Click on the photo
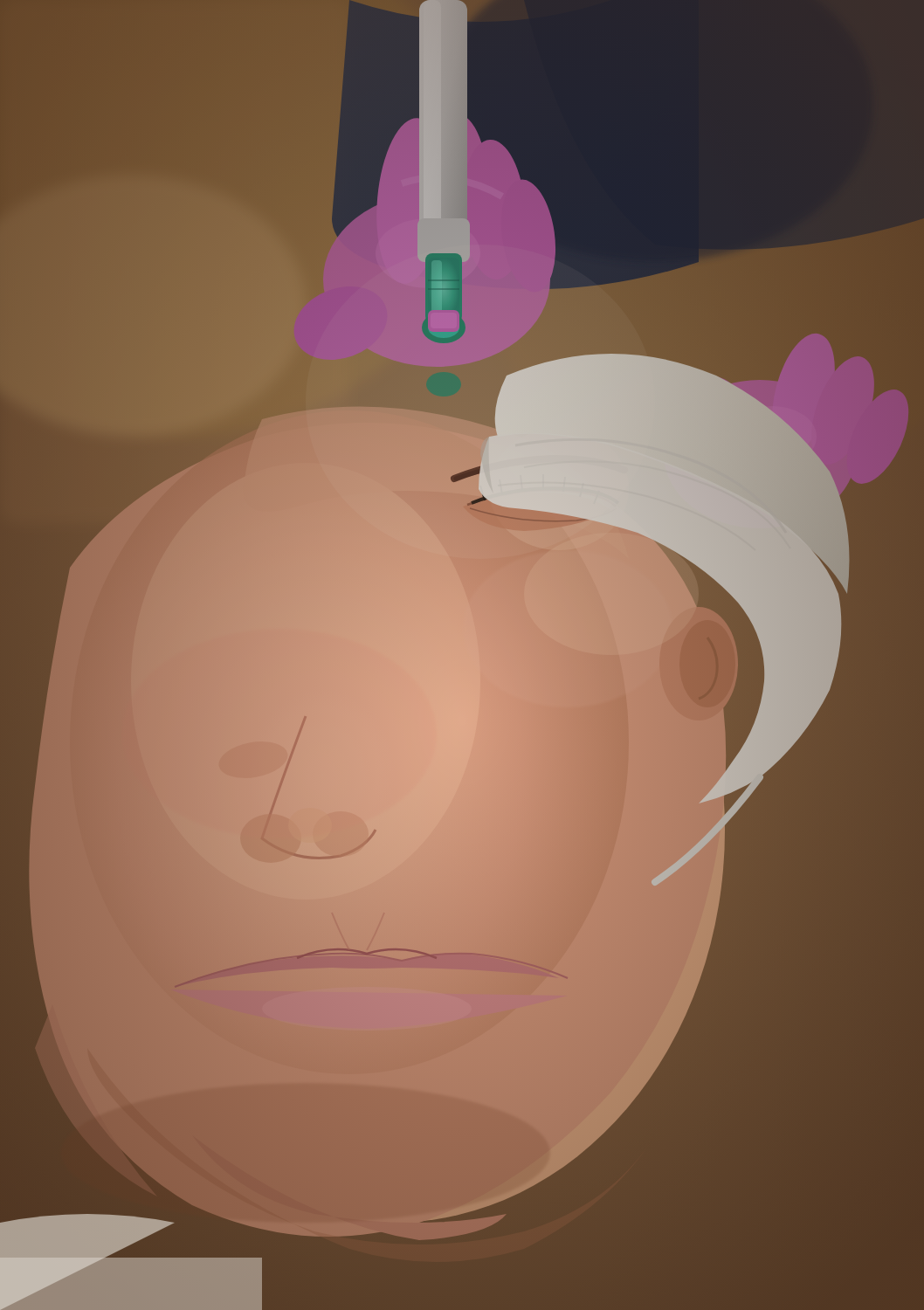 [x=462, y=655]
